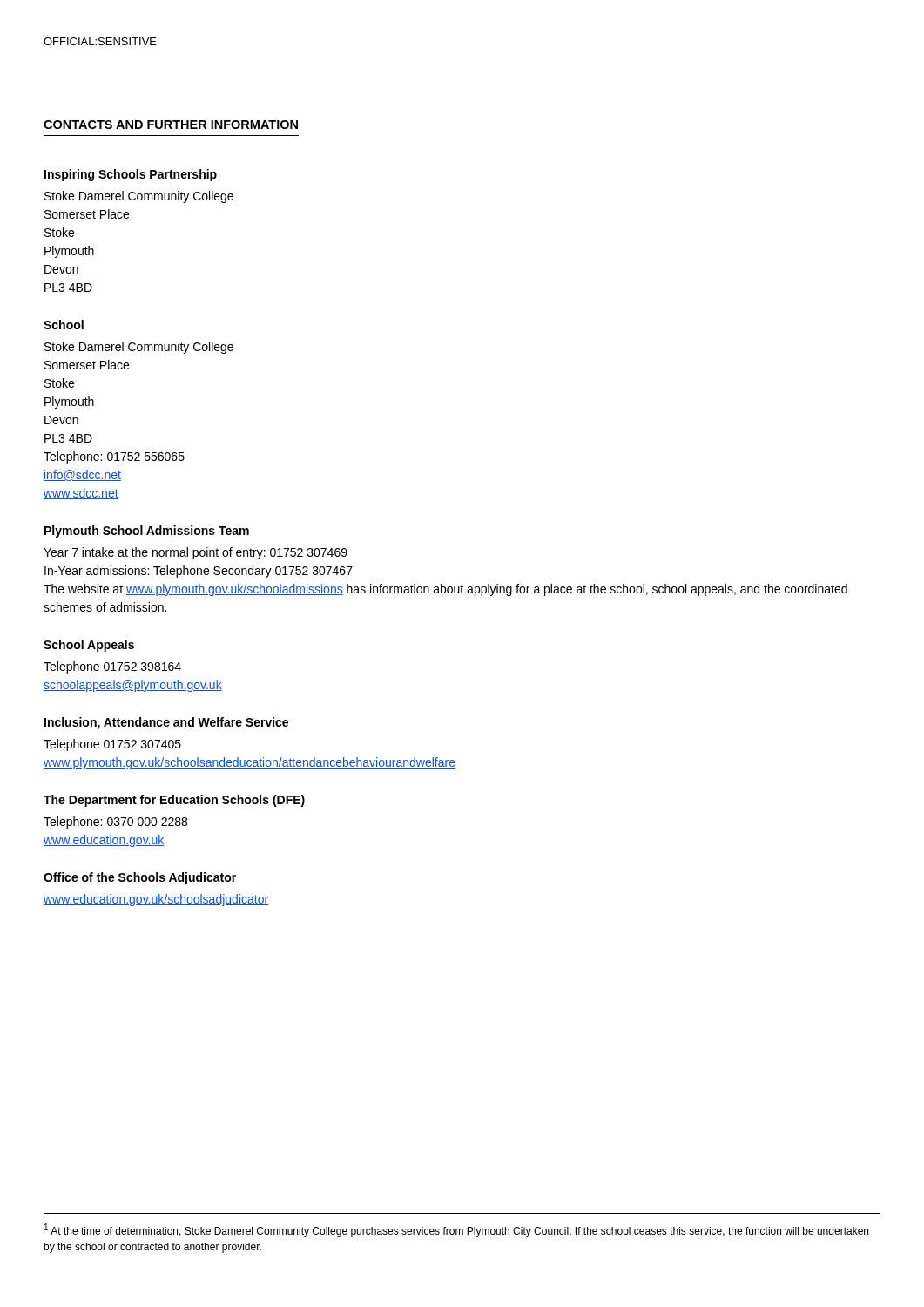Select the text starting "School Appeals Telephone 01752 398164 schoolappeals@plymouth.gov.uk"
Viewport: 924px width, 1307px height.
coord(89,646)
